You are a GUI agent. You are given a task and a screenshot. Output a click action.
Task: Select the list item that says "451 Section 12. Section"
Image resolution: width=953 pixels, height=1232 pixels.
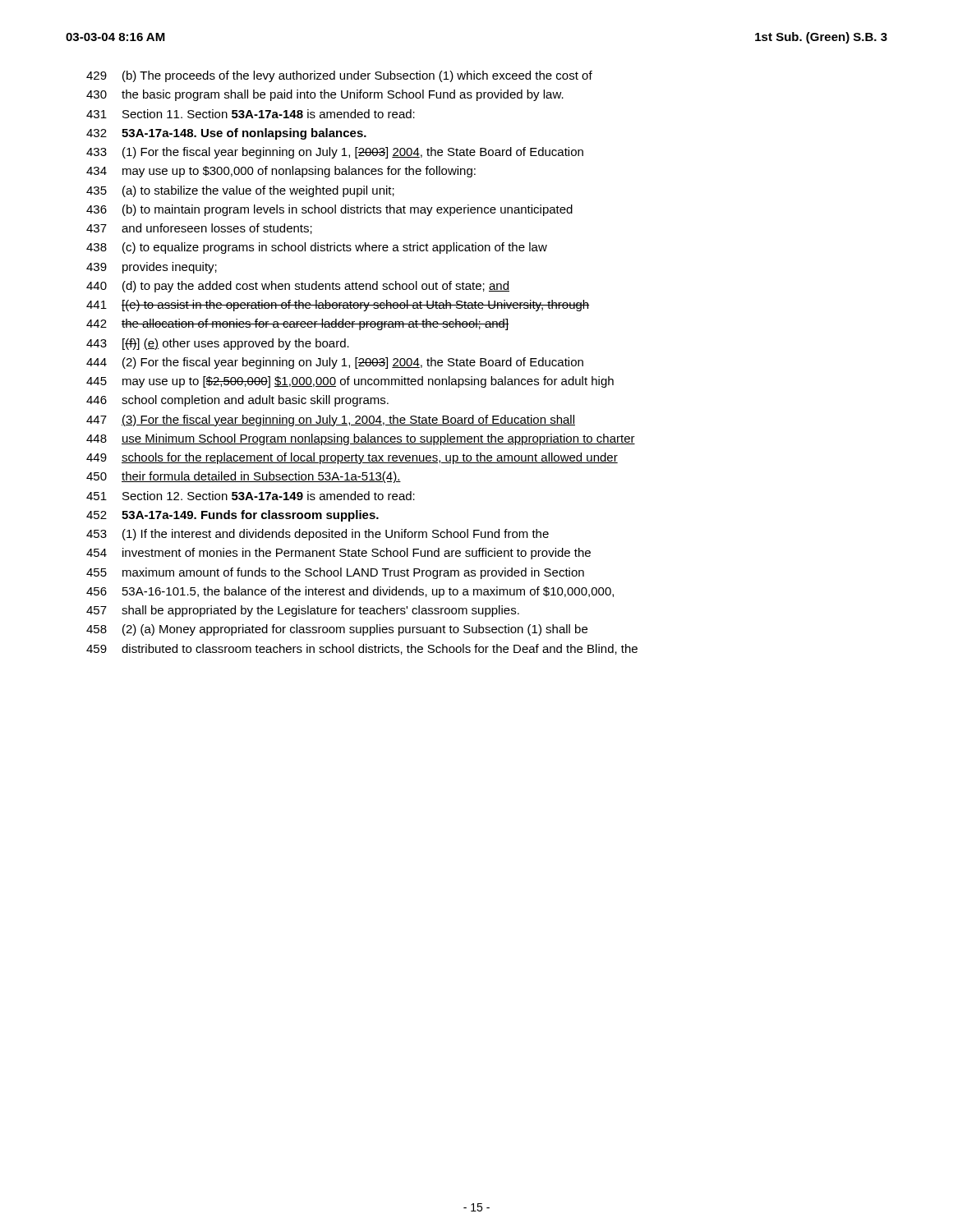pos(251,496)
